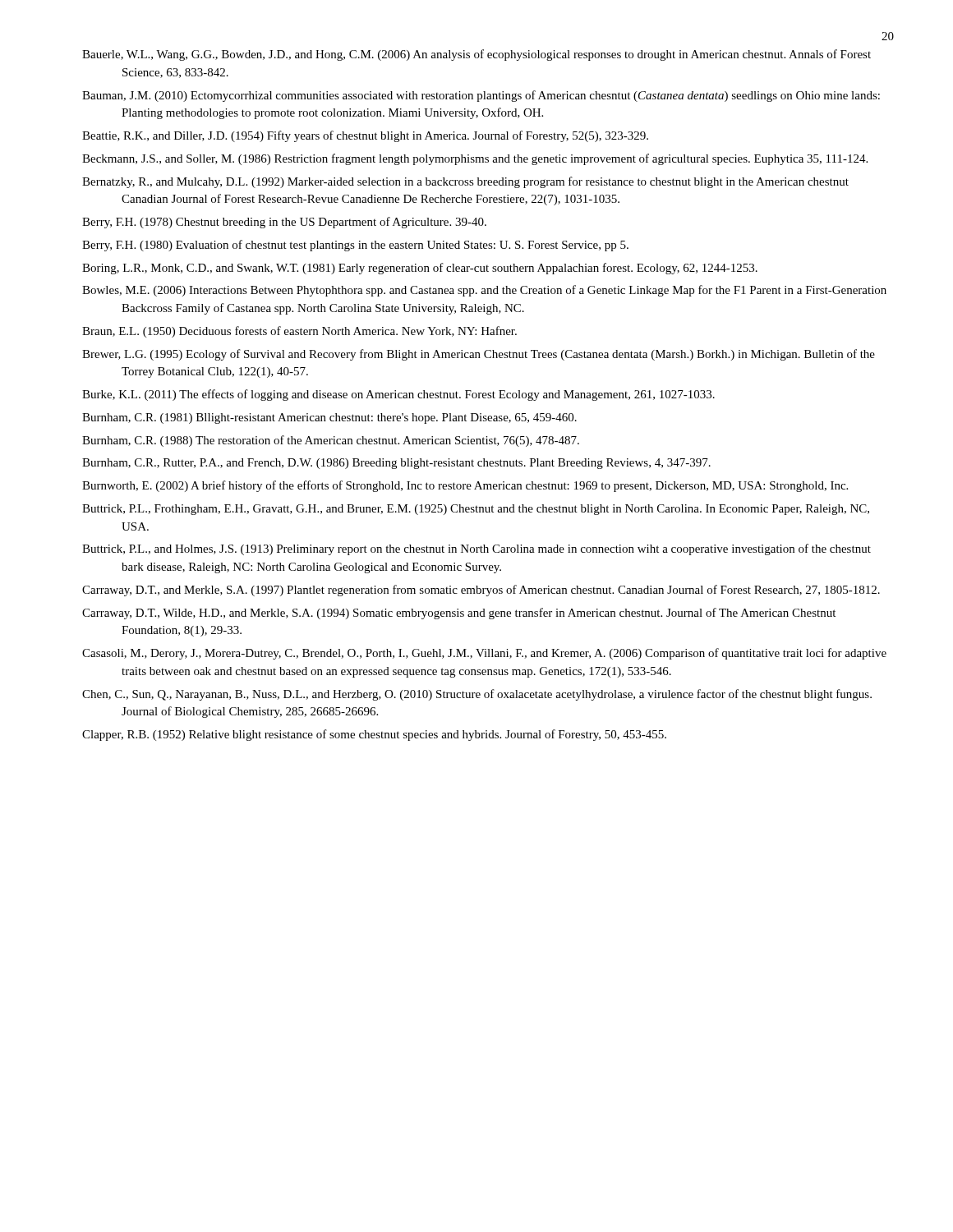The image size is (953, 1232).
Task: Locate the list item that says "Burnworth, E. (2002) A brief history of"
Action: [466, 485]
